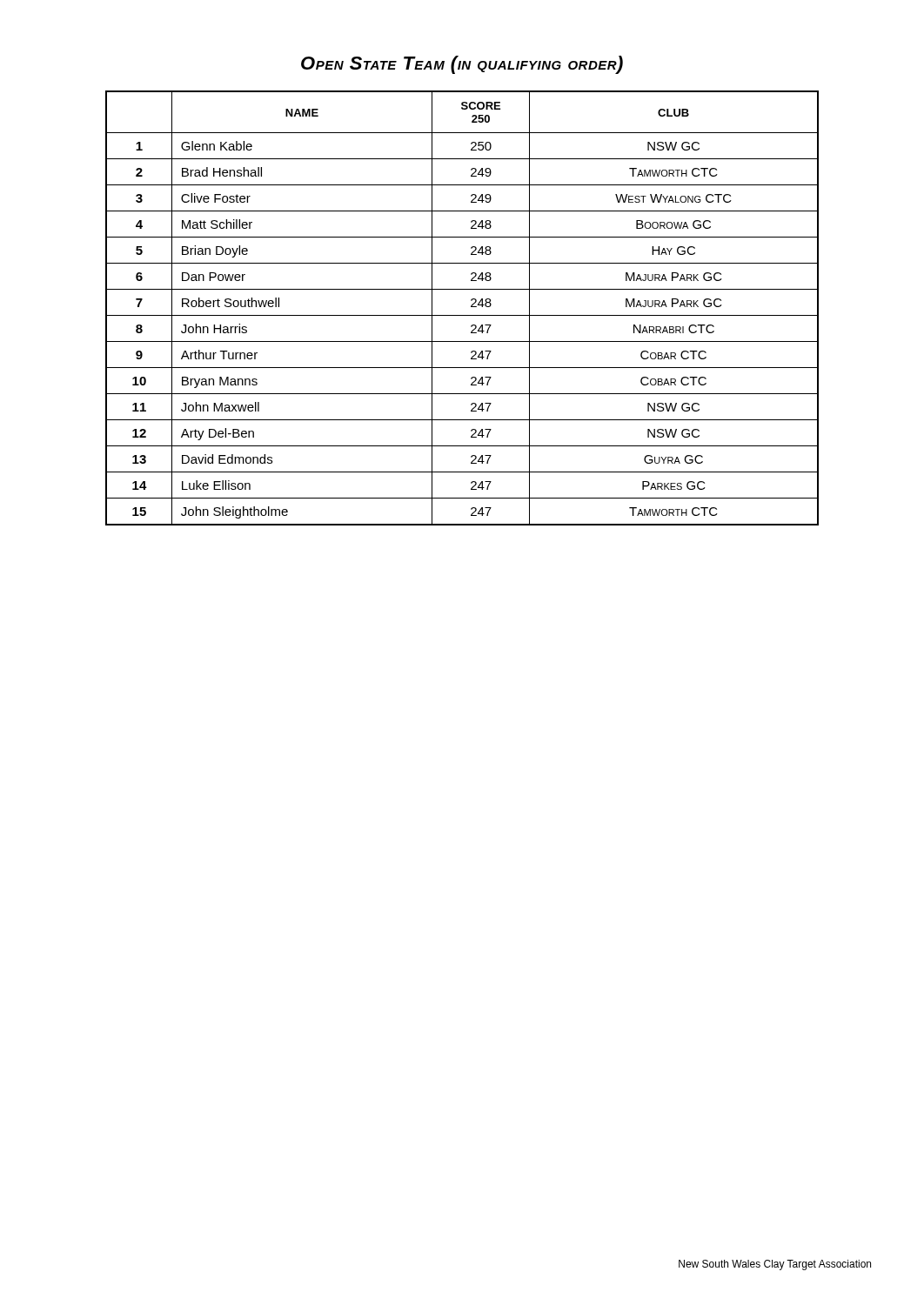This screenshot has width=924, height=1305.
Task: Click the title that begins "Open State Team (in qualifying"
Action: coord(462,63)
